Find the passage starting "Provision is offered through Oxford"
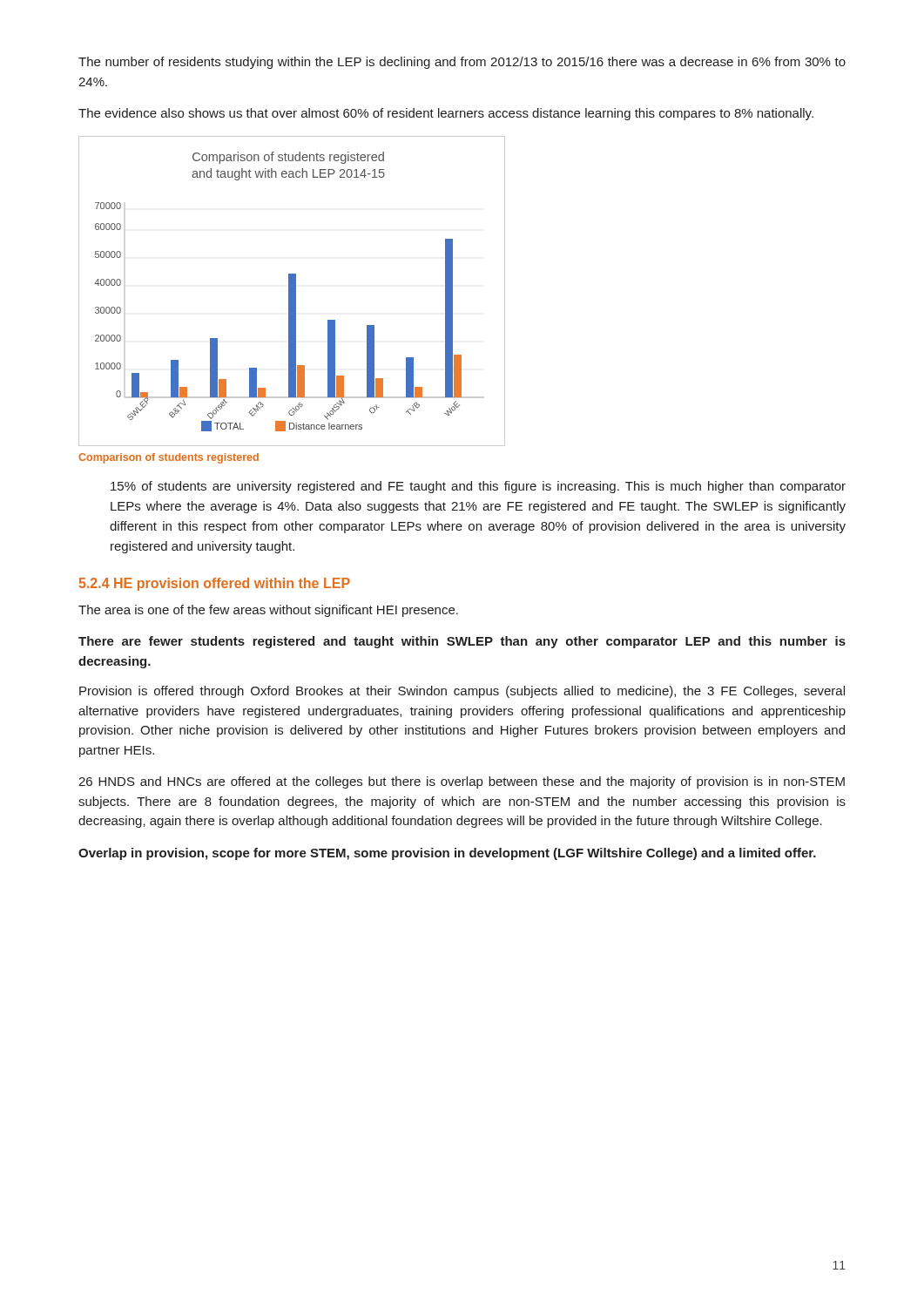Viewport: 924px width, 1307px height. pyautogui.click(x=462, y=720)
